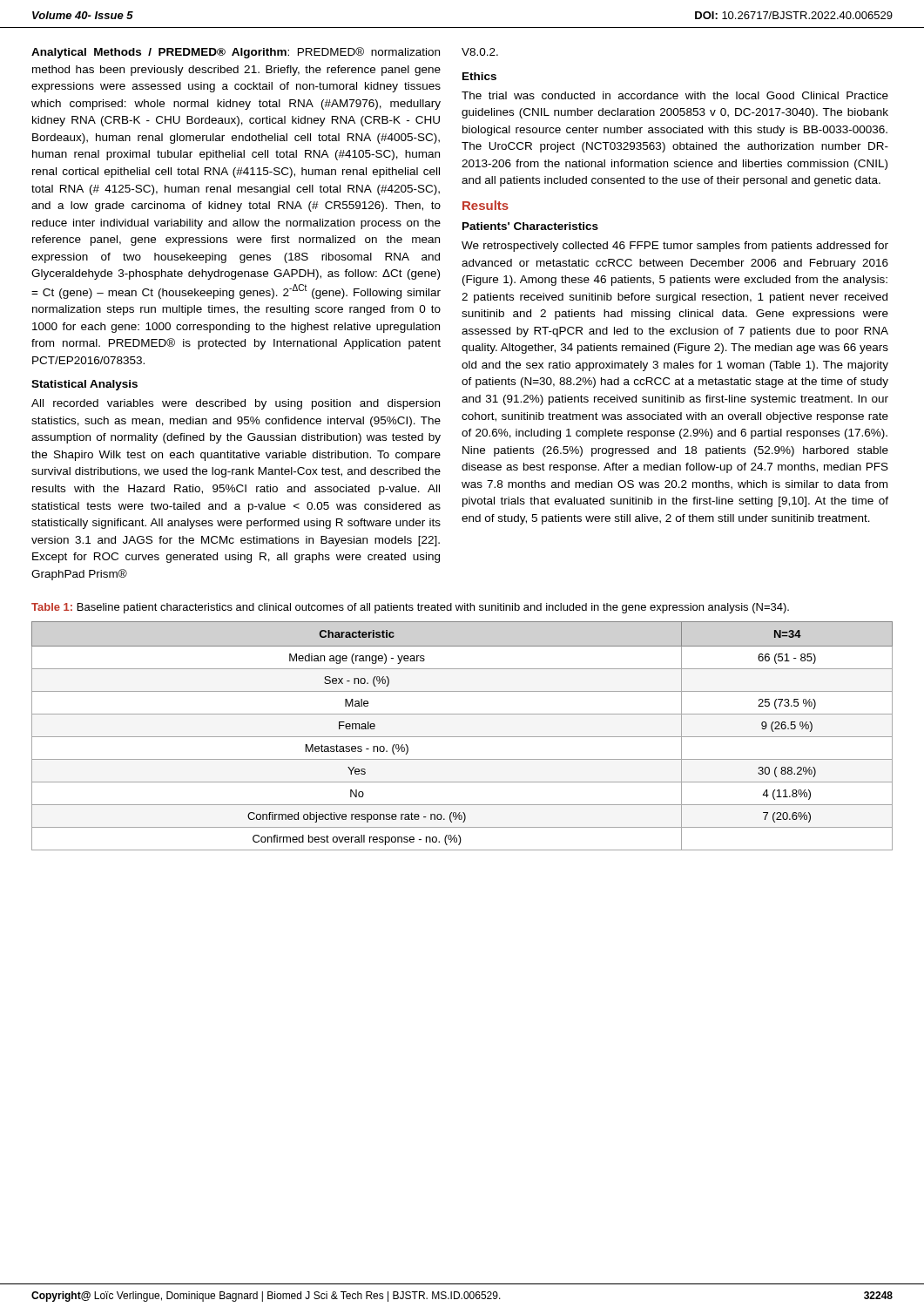
Task: Click on the block starting "Patients' Characteristics"
Action: tap(530, 226)
